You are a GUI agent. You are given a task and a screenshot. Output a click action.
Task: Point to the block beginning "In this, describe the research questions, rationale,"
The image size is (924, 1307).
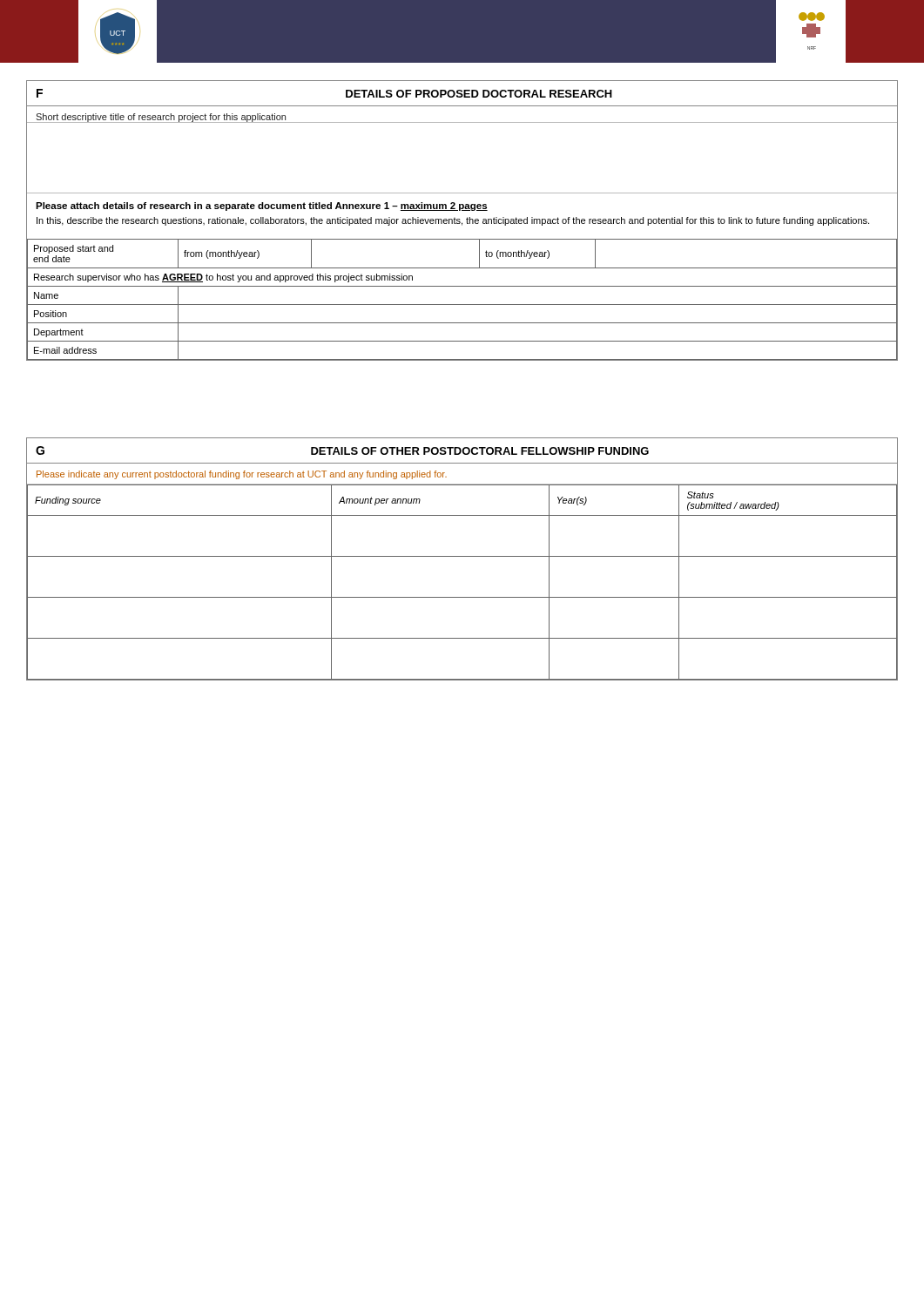pos(453,220)
